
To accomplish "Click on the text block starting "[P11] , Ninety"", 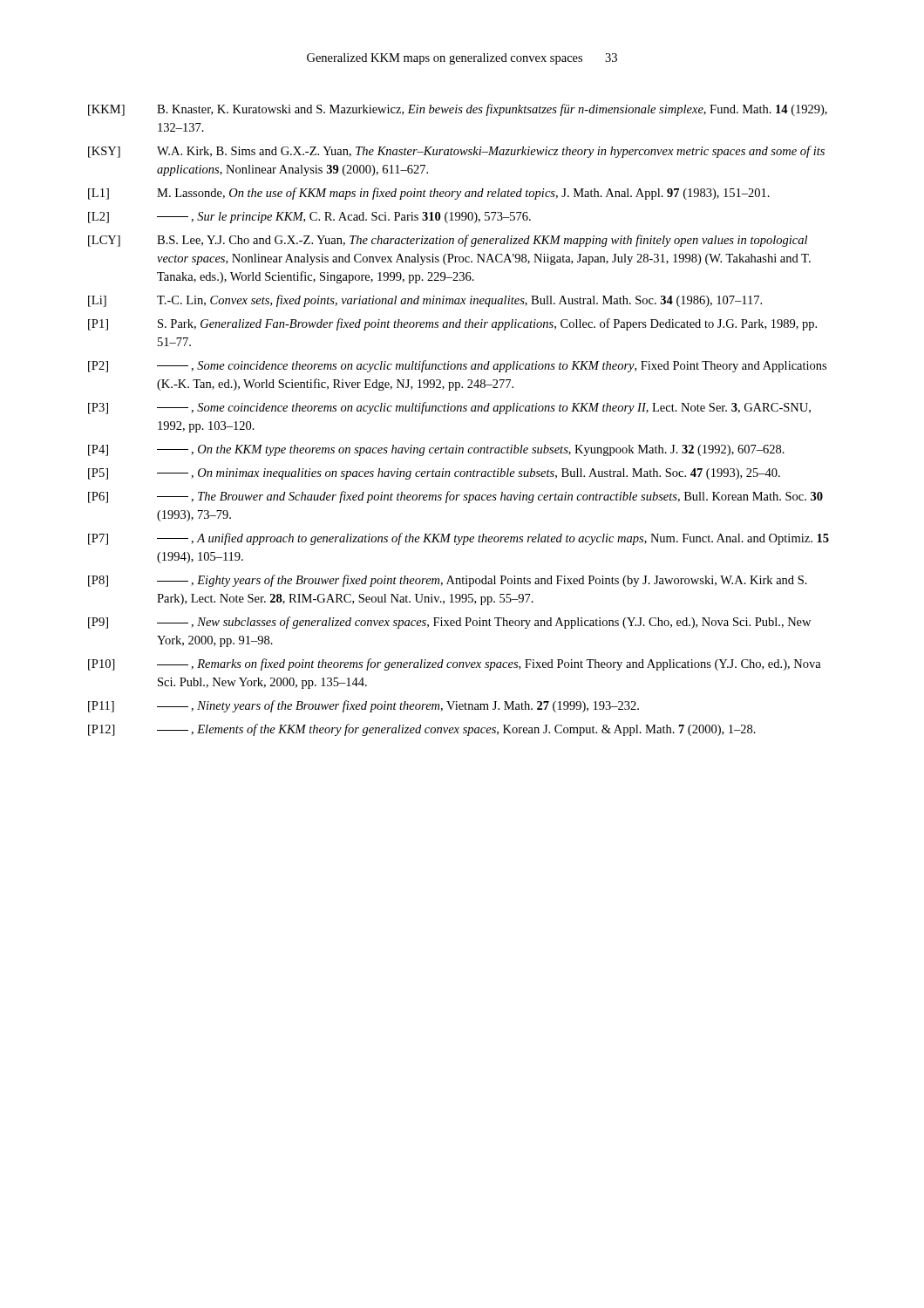I will (x=462, y=706).
